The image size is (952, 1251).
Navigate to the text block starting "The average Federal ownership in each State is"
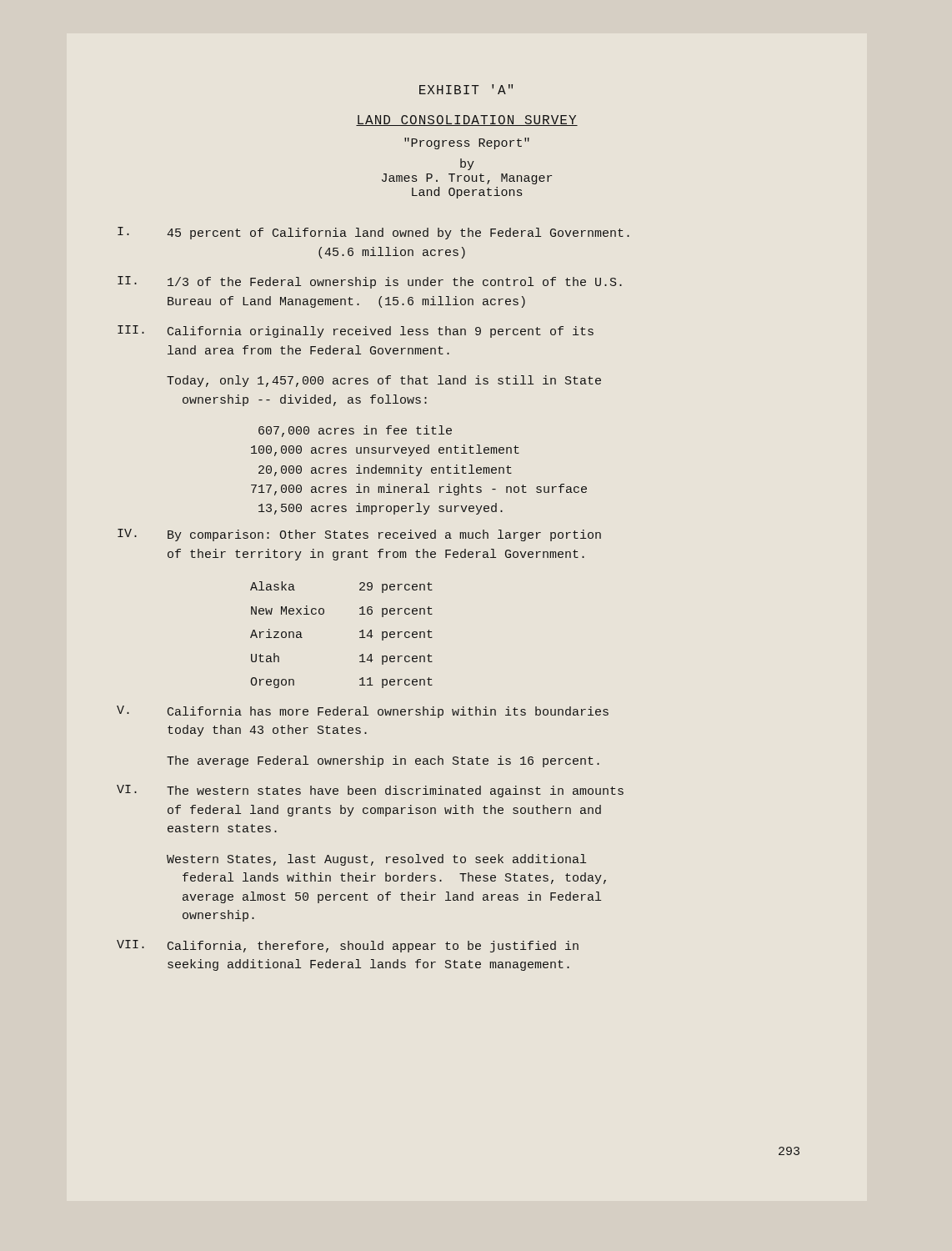tap(384, 762)
